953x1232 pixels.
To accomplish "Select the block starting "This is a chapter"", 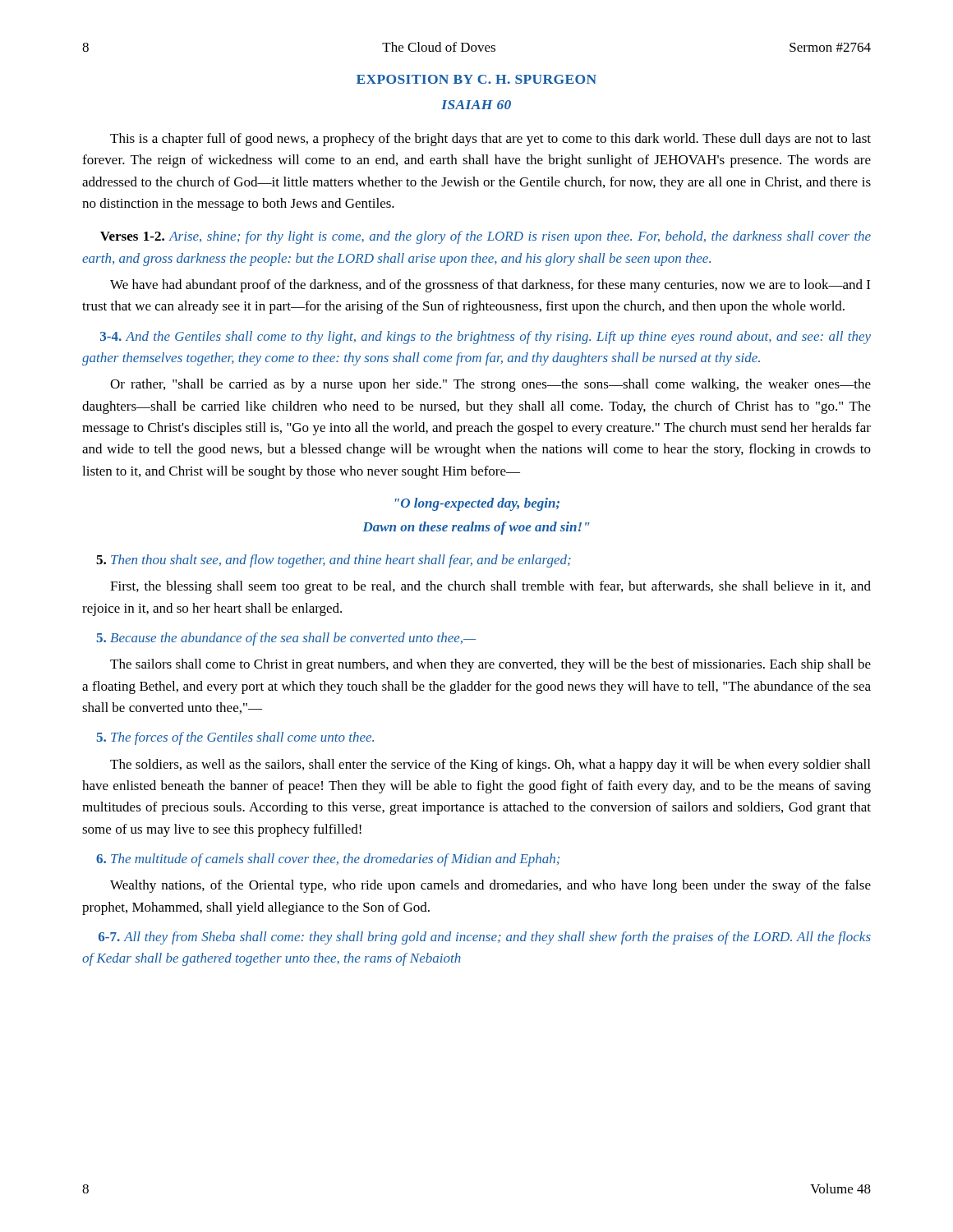I will pyautogui.click(x=476, y=171).
